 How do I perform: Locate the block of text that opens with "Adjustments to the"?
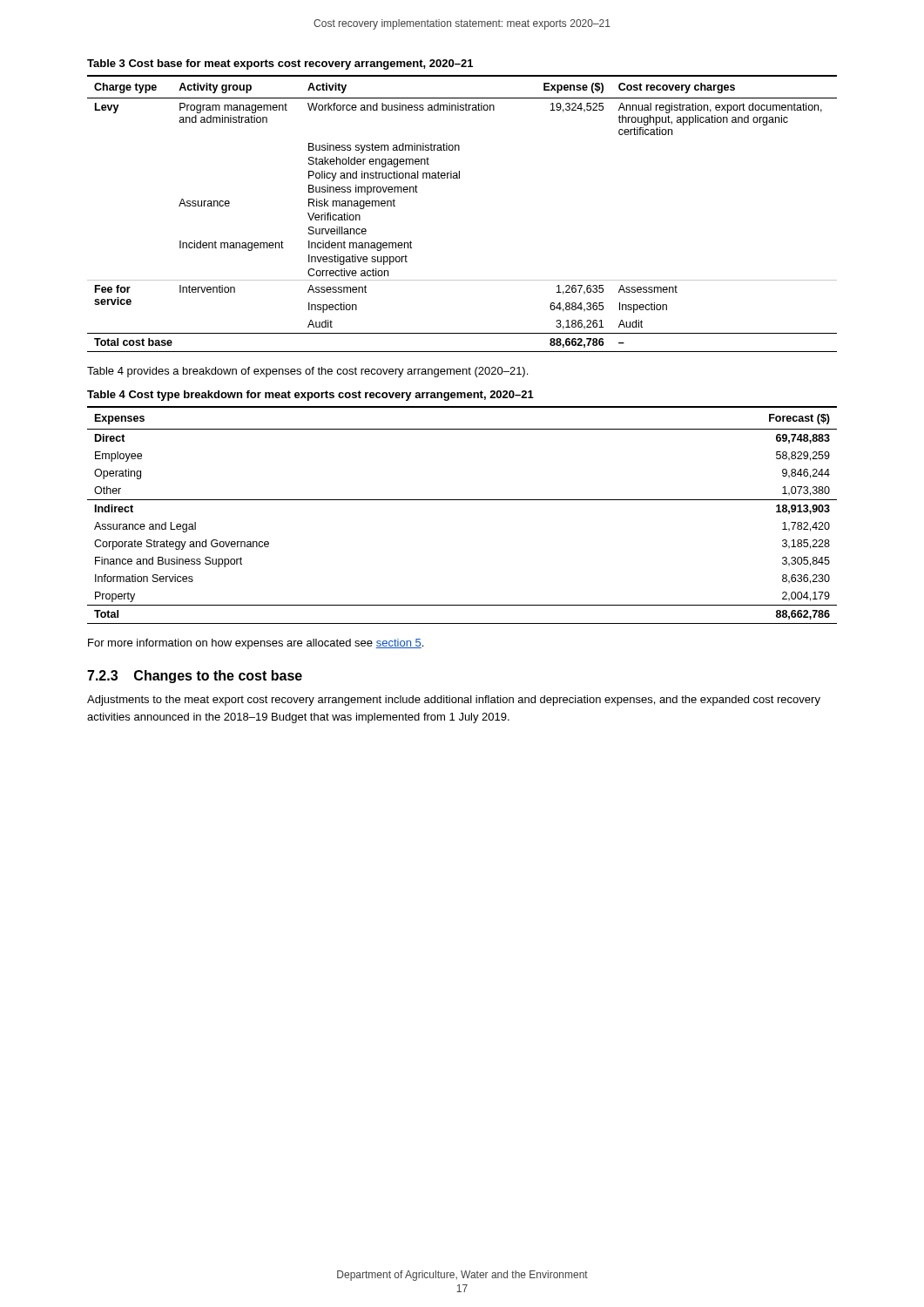pyautogui.click(x=454, y=708)
